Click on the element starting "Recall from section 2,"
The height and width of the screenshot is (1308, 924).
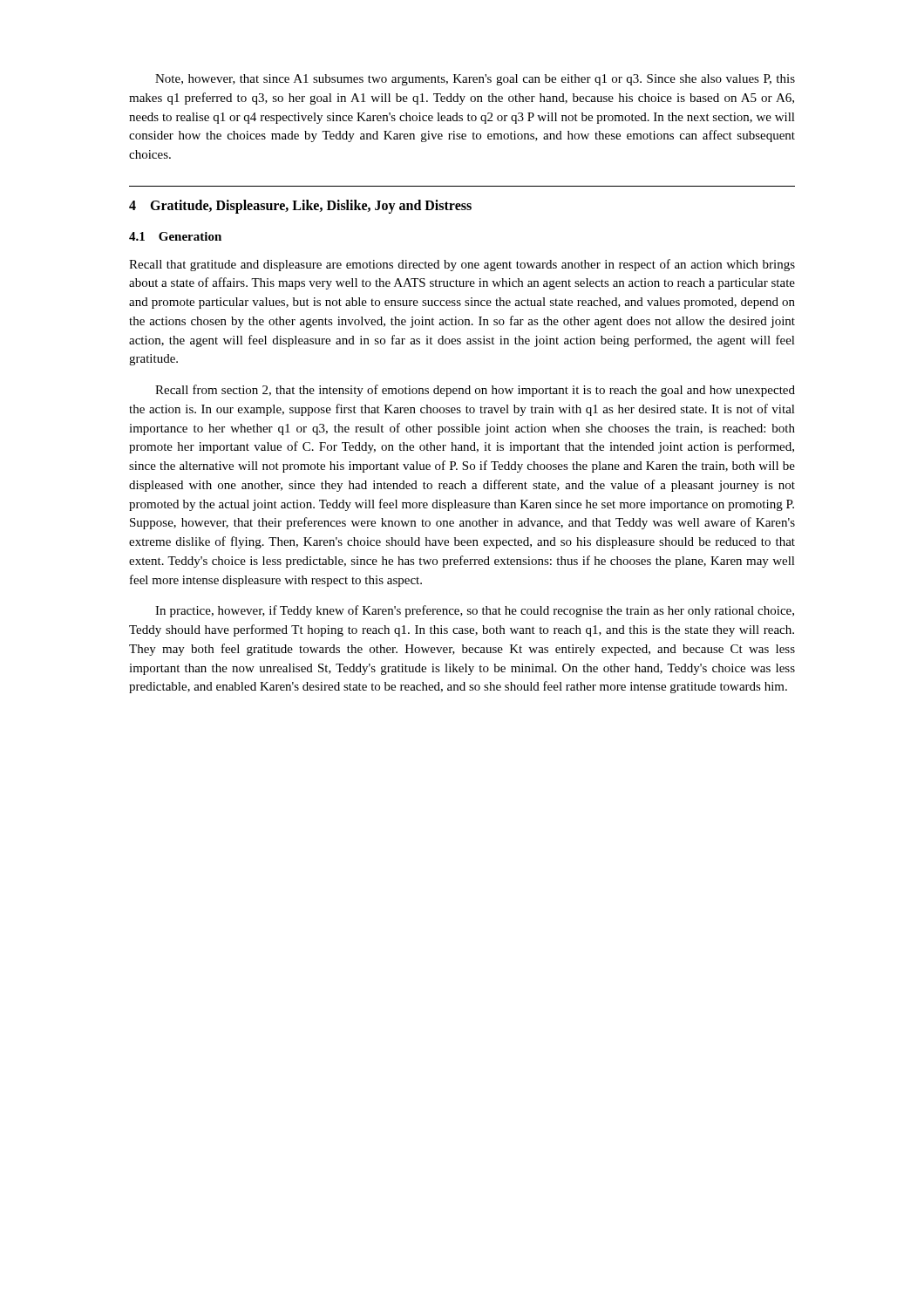(x=462, y=486)
